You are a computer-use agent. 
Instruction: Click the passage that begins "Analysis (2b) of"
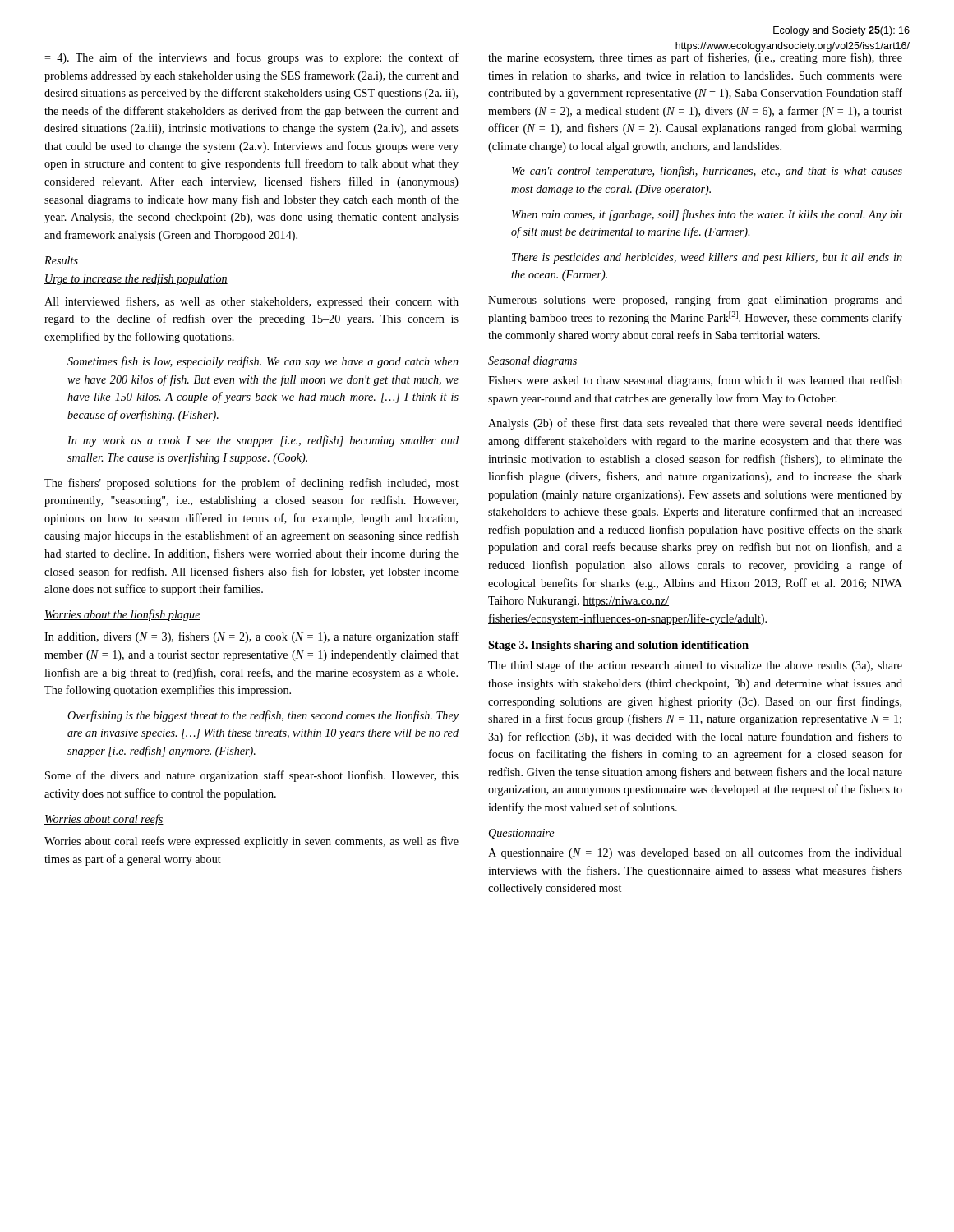(695, 521)
